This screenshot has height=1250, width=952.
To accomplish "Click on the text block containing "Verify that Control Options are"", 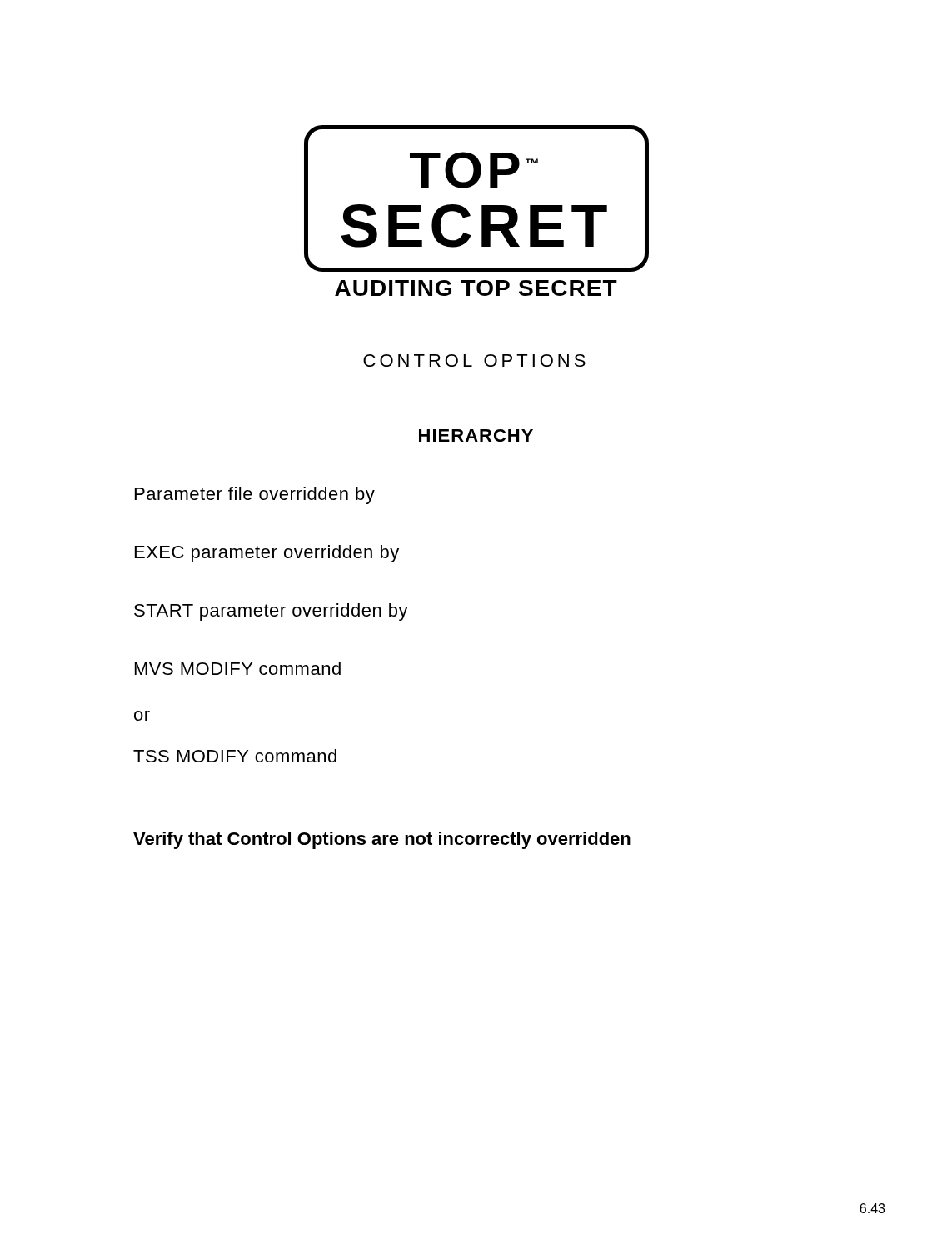I will [382, 839].
